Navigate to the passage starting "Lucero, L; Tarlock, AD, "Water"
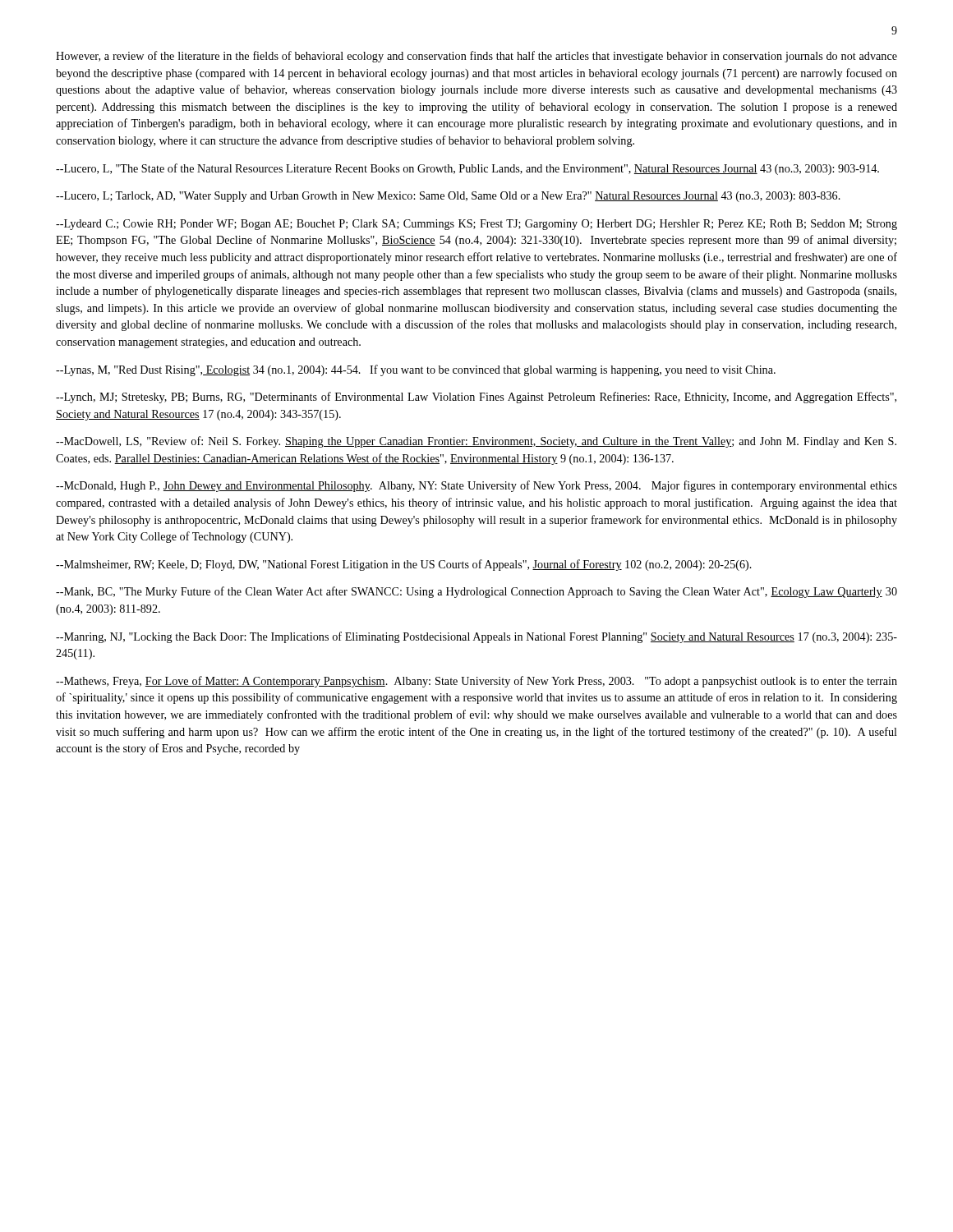 coord(448,196)
